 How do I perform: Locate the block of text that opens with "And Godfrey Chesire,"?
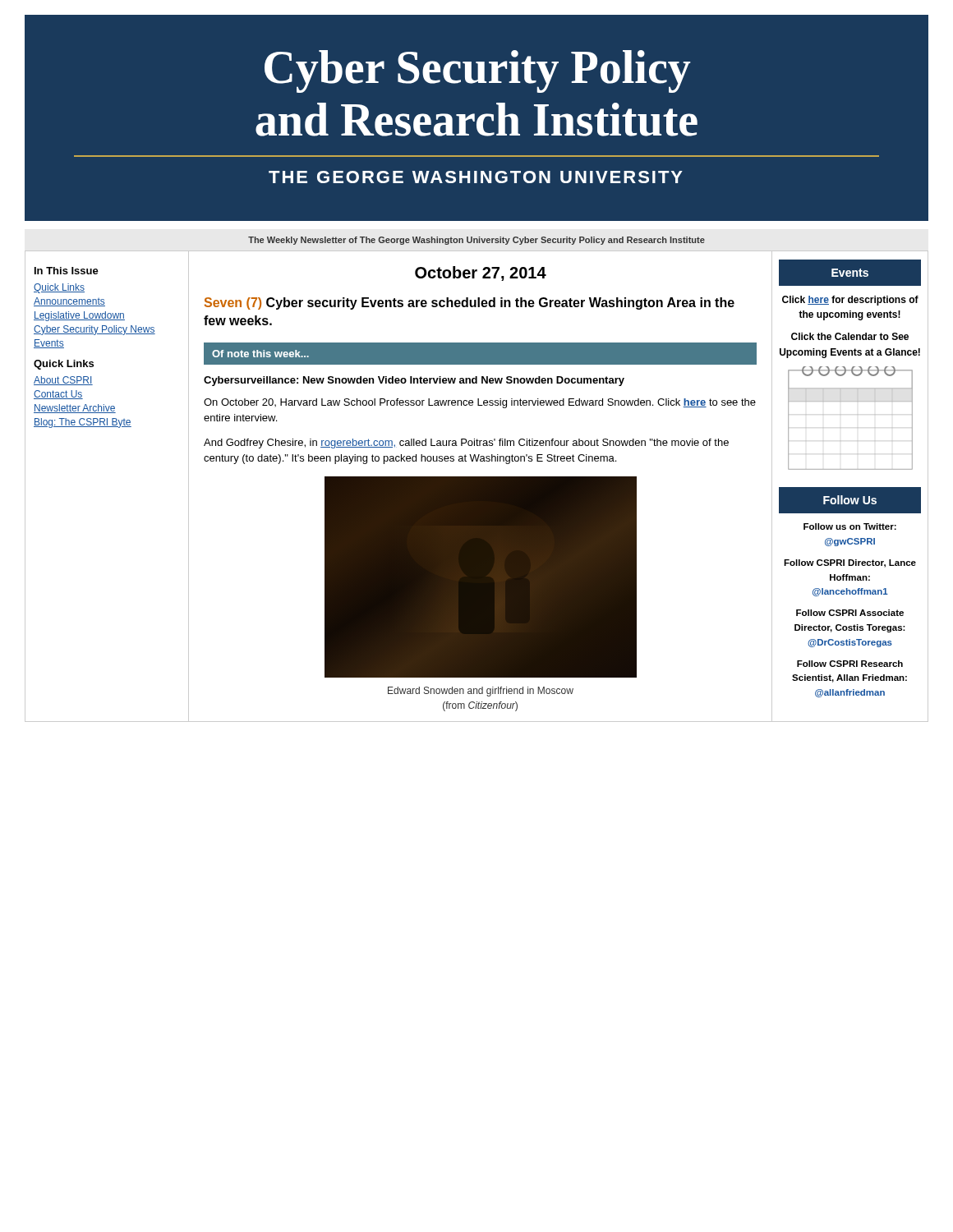(x=466, y=450)
